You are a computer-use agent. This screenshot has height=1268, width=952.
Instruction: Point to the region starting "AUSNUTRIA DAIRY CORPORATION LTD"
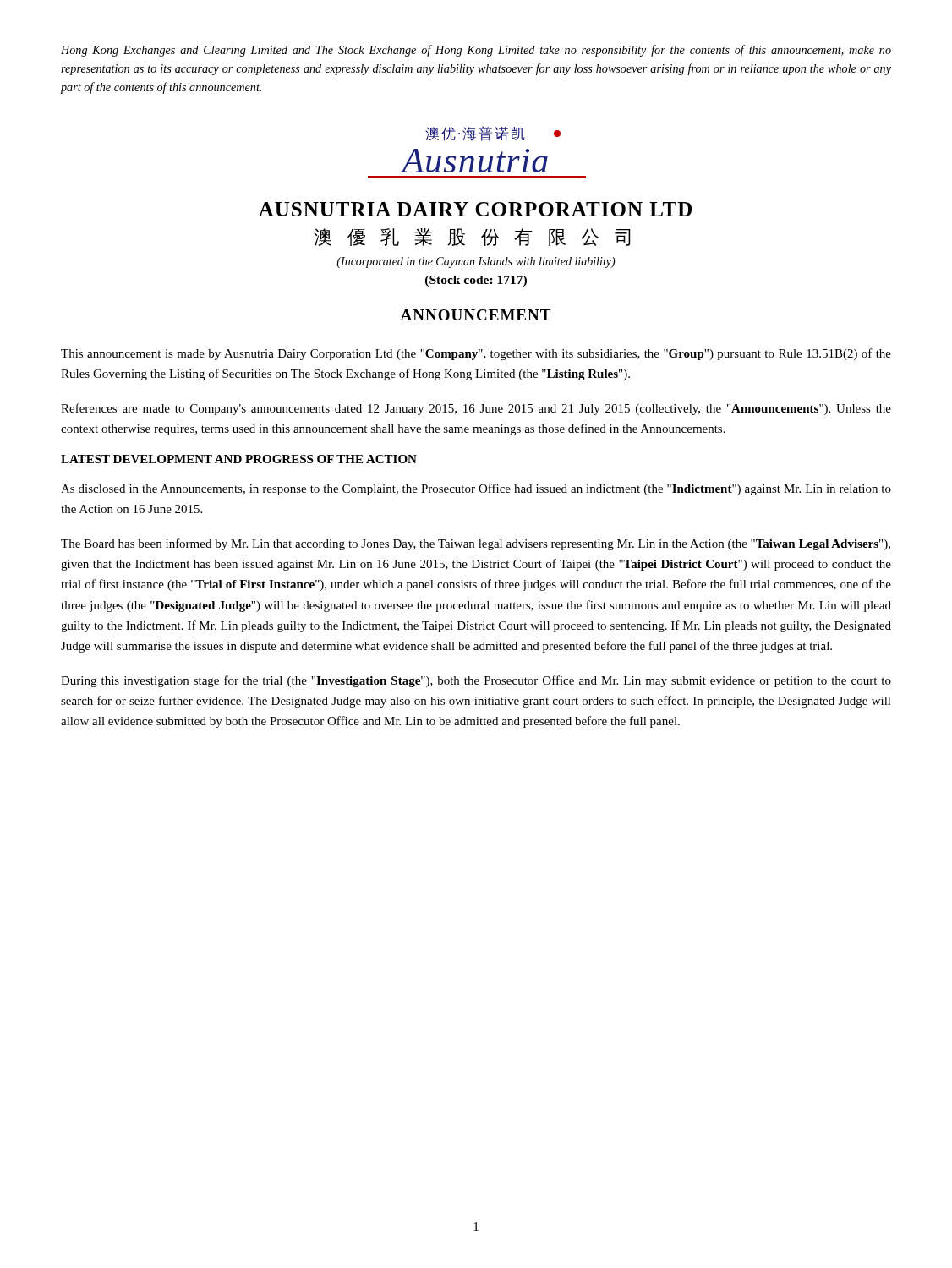(x=476, y=209)
